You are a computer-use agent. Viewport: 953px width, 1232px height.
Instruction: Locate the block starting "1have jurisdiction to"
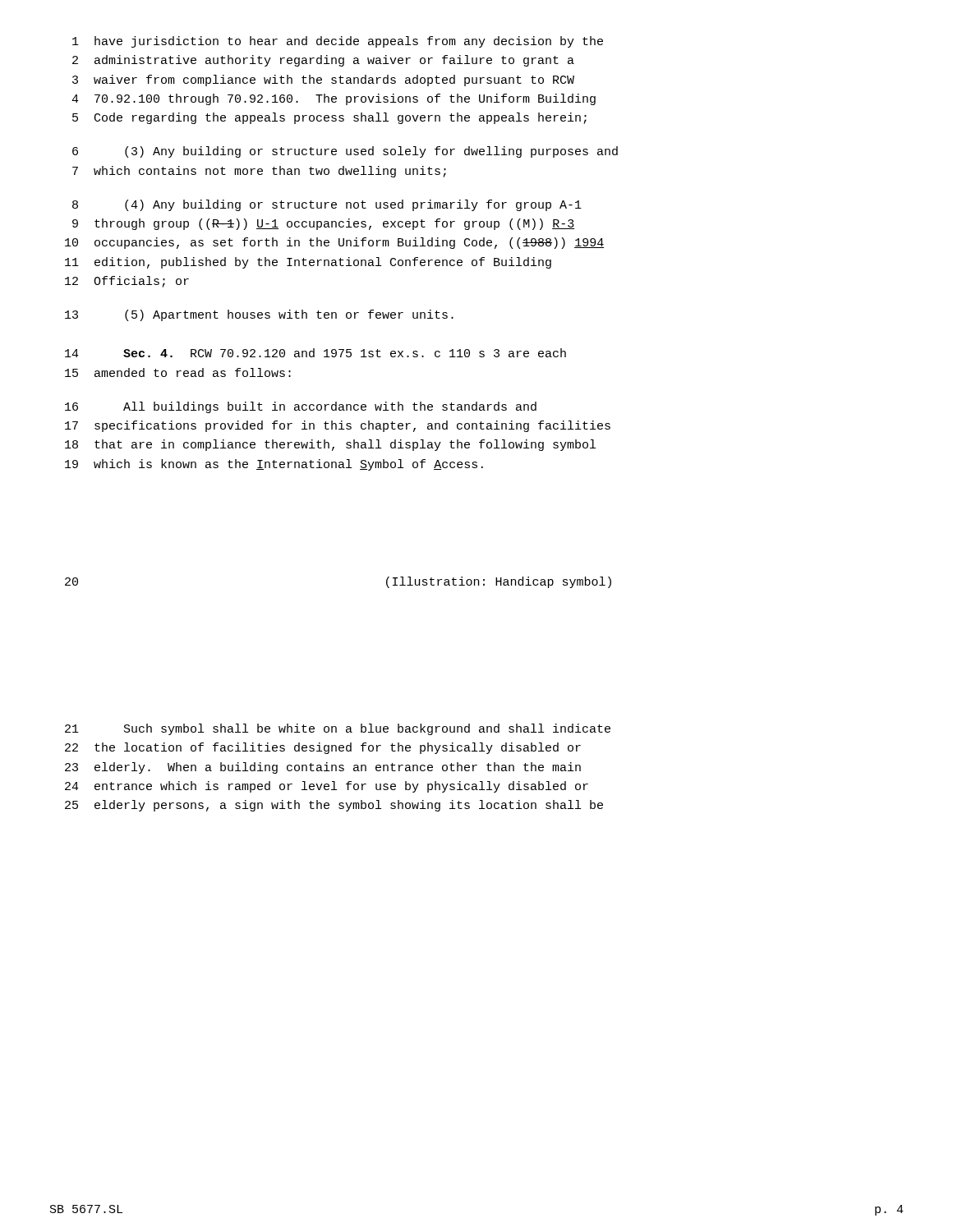click(x=476, y=81)
